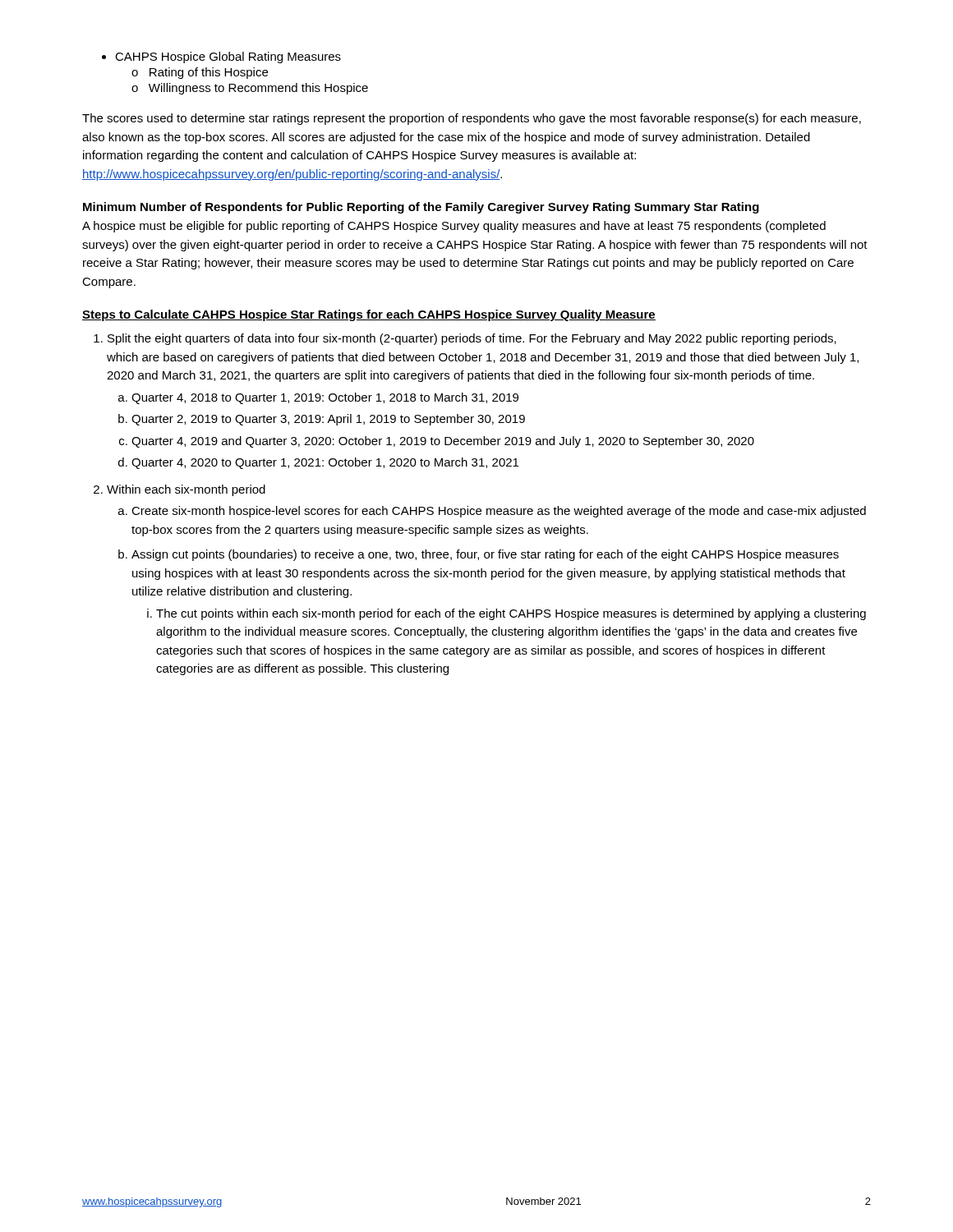The width and height of the screenshot is (953, 1232).
Task: Navigate to the passage starting "The scores used to determine star ratings"
Action: click(472, 146)
